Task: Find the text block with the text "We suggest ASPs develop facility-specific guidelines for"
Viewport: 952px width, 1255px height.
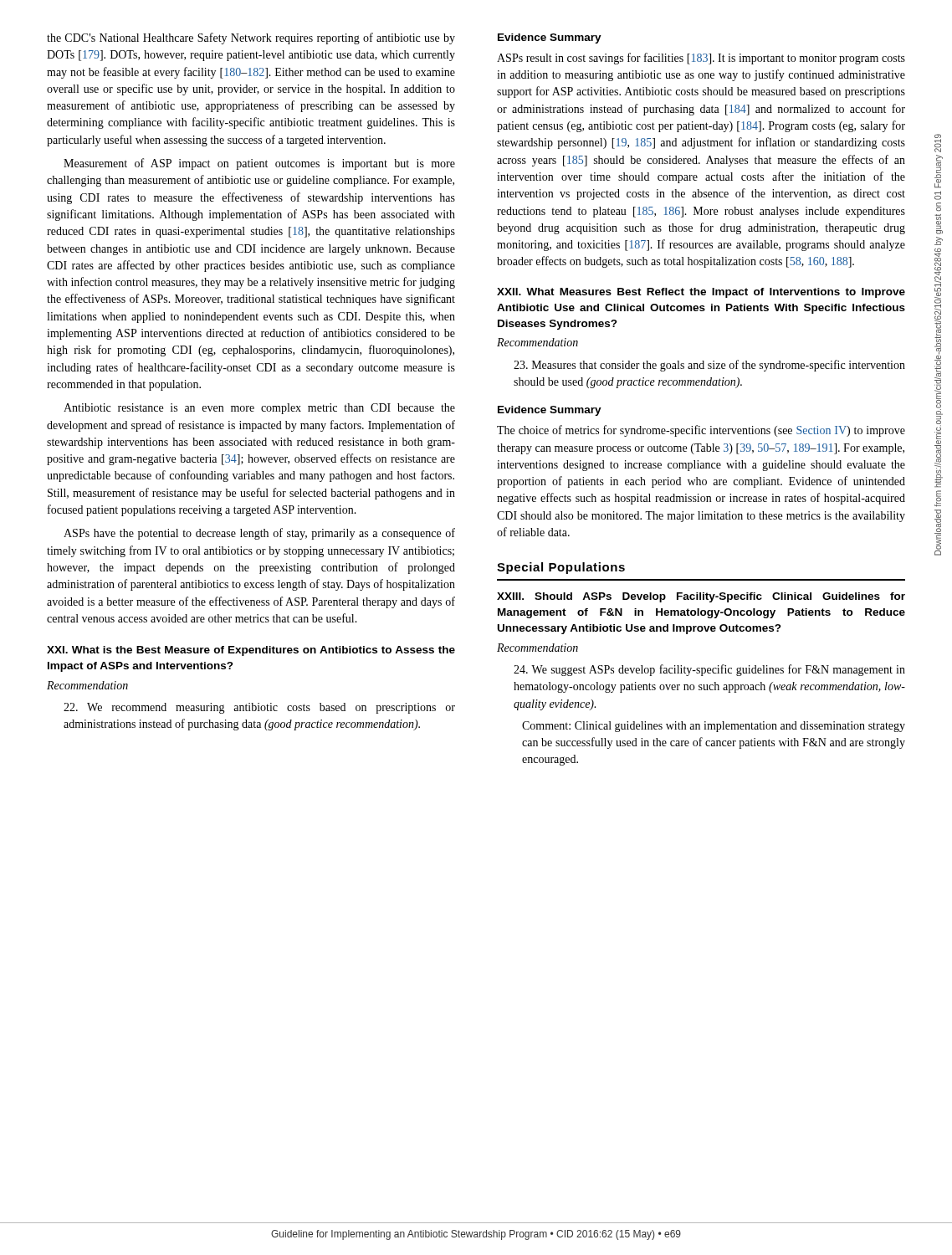Action: 709,715
